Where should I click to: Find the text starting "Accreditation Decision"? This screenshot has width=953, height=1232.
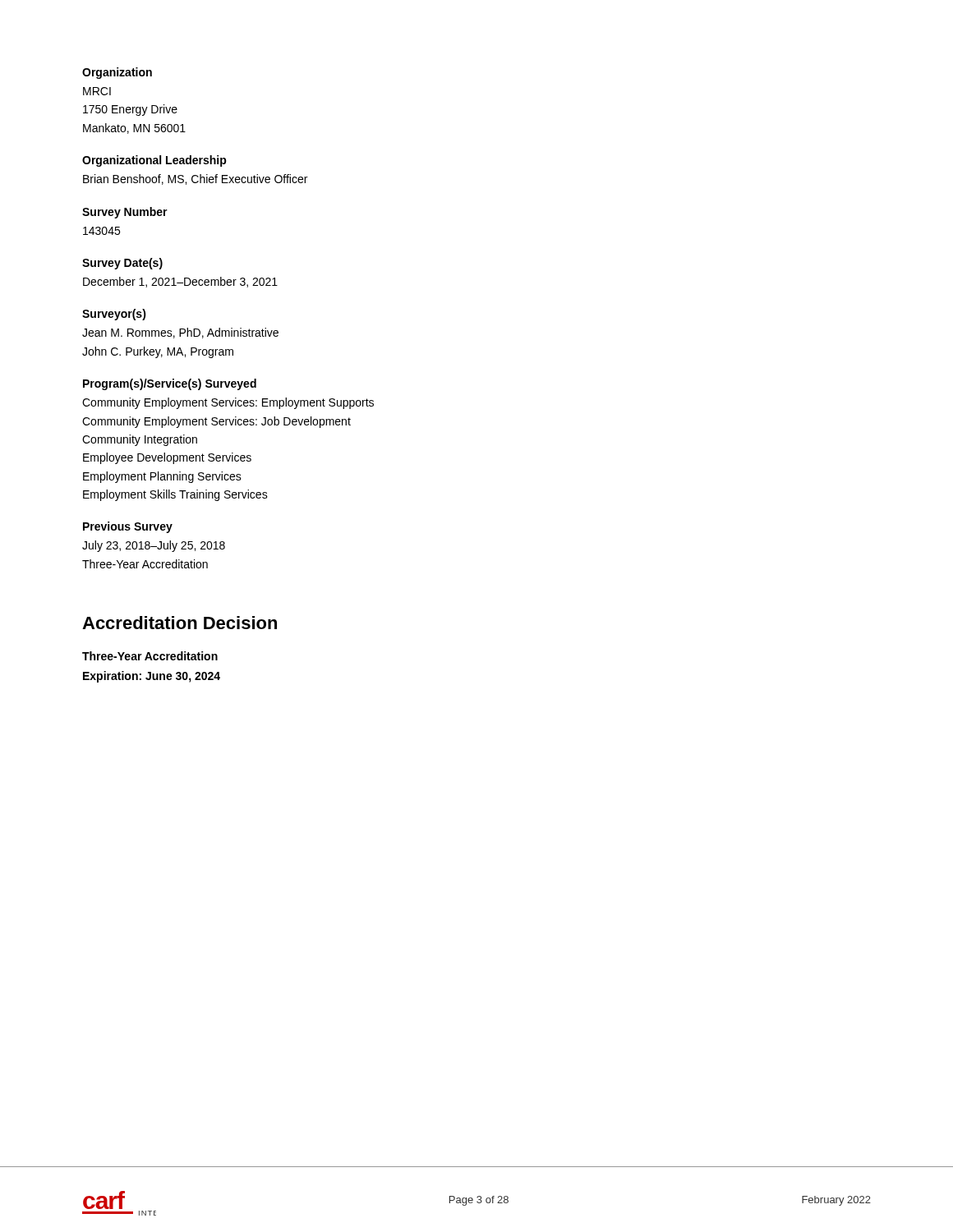(180, 623)
